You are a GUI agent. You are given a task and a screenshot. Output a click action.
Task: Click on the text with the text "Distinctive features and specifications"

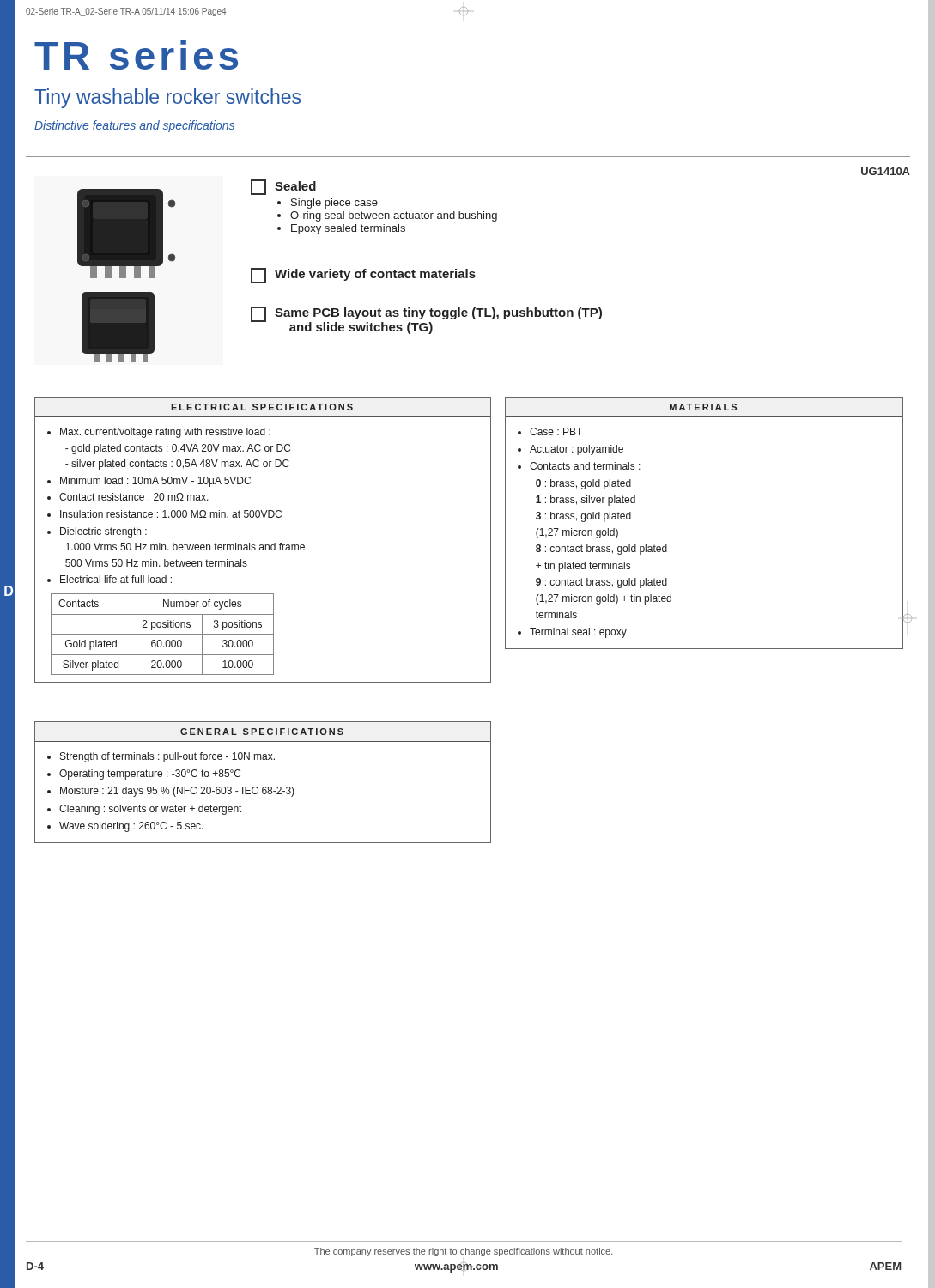pos(135,125)
